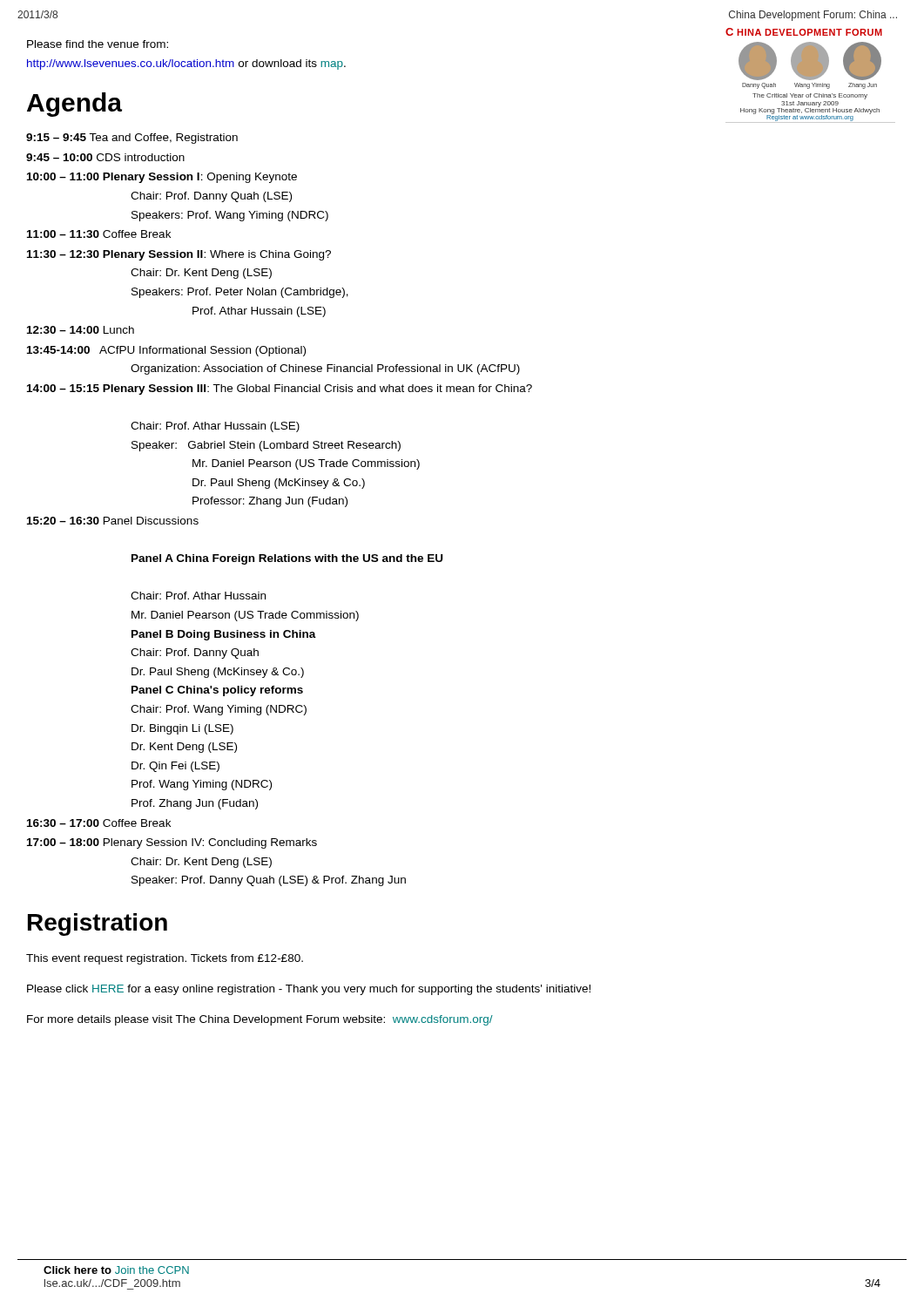Find the passage starting "9:45 – 10:00 CDS introduction"
This screenshot has height=1307, width=924.
106,157
